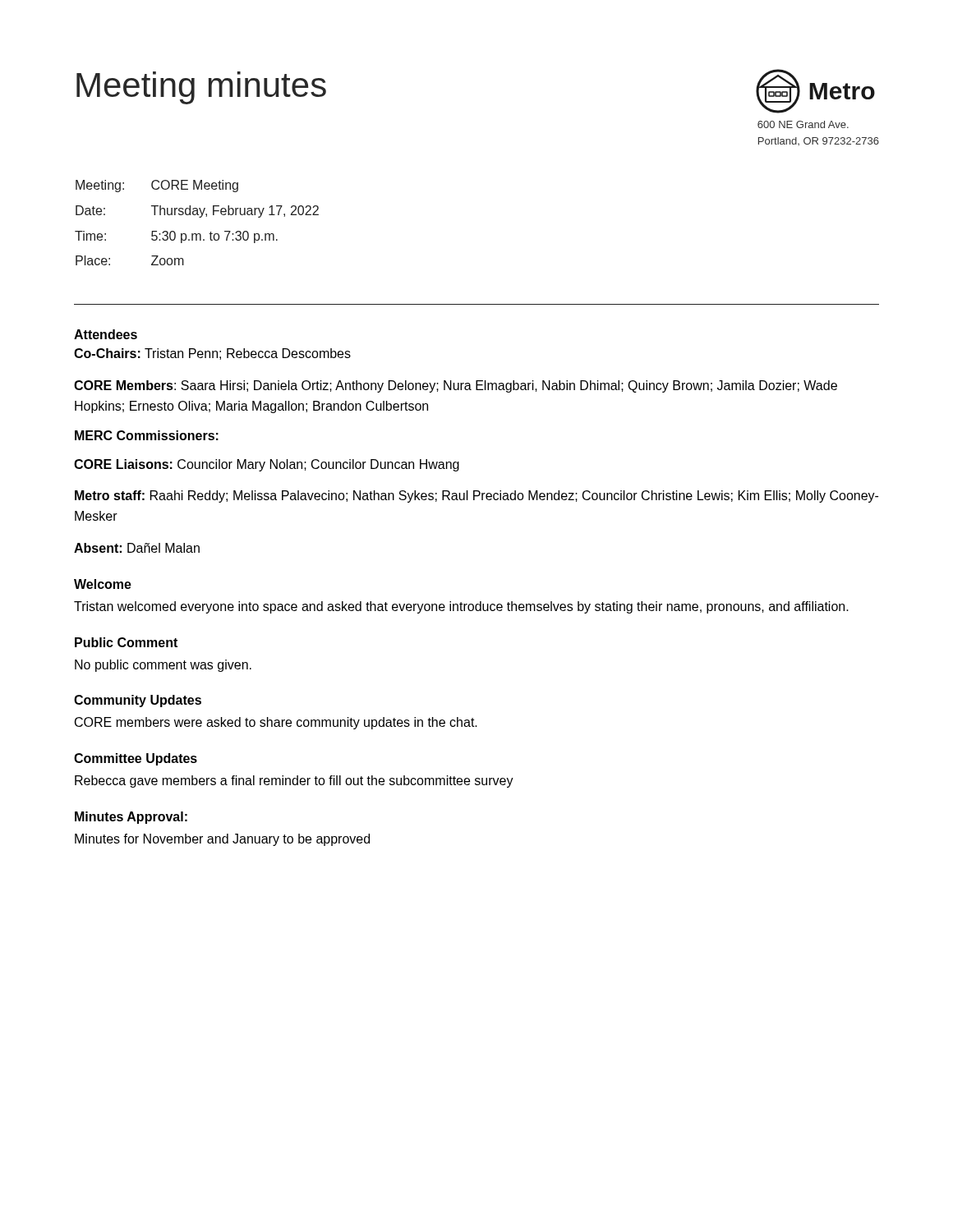Screen dimensions: 1232x953
Task: Select a logo
Action: point(817,109)
